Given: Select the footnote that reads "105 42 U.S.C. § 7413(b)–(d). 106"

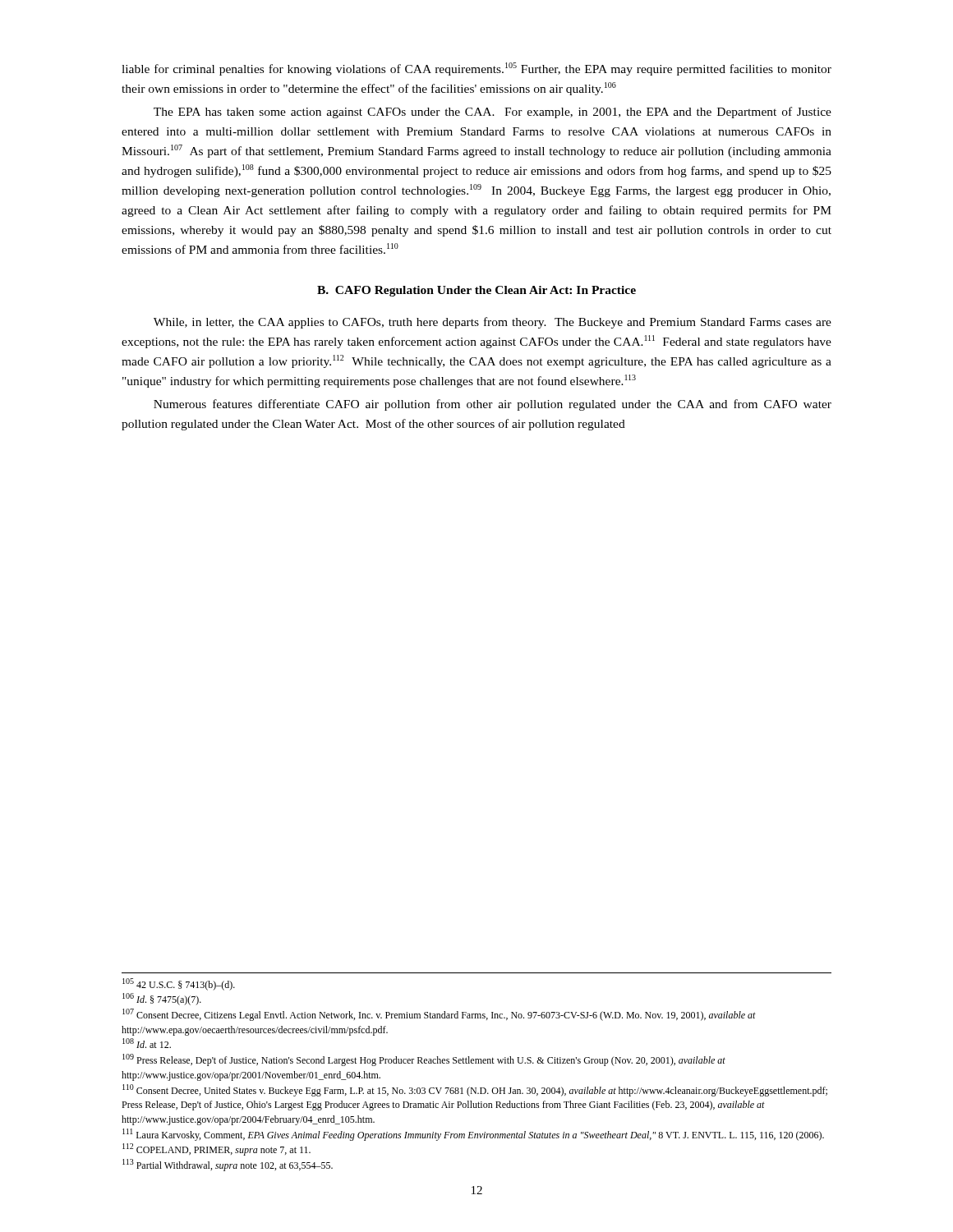Looking at the screenshot, I should click(x=179, y=984).
